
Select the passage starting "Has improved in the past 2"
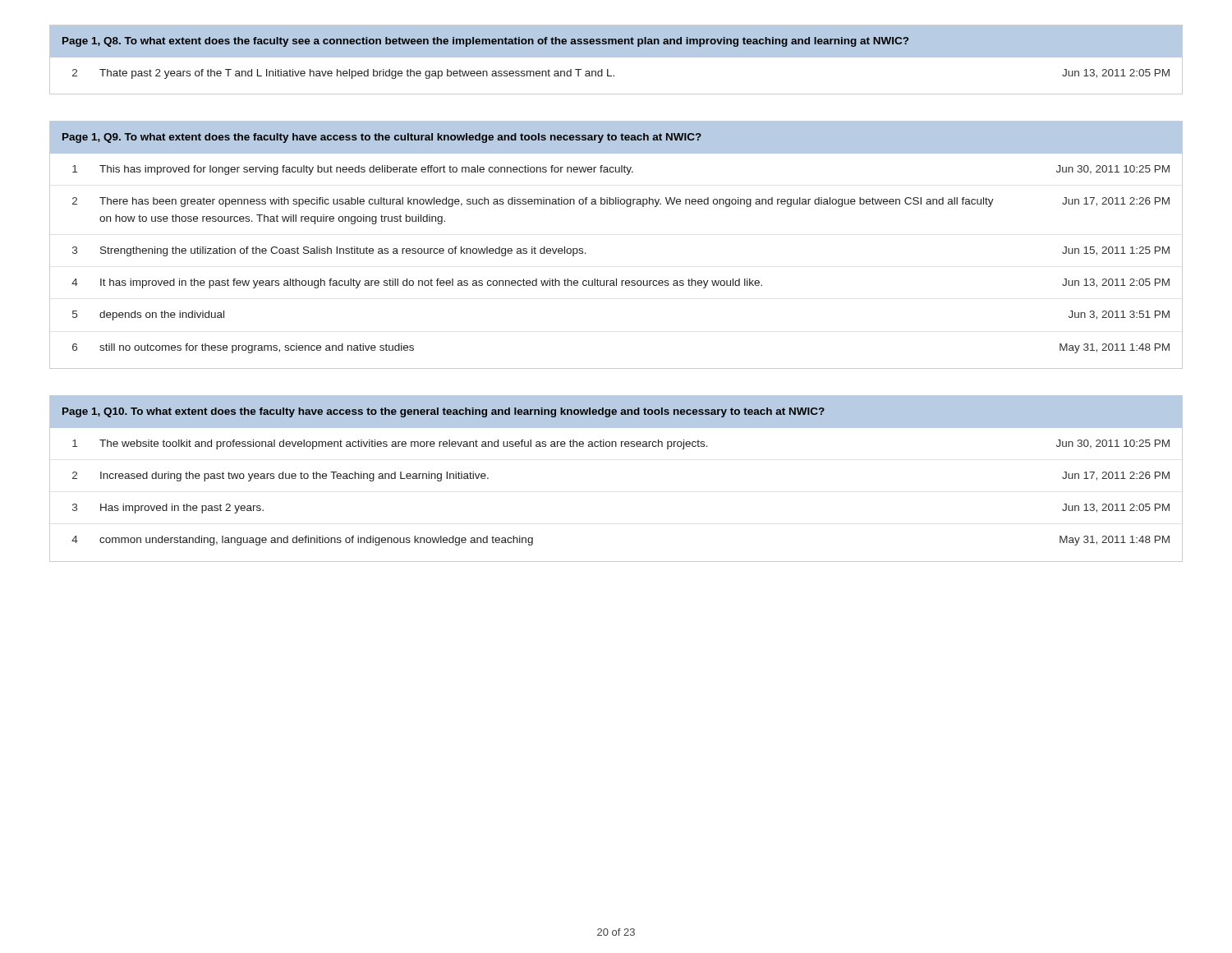coord(182,507)
